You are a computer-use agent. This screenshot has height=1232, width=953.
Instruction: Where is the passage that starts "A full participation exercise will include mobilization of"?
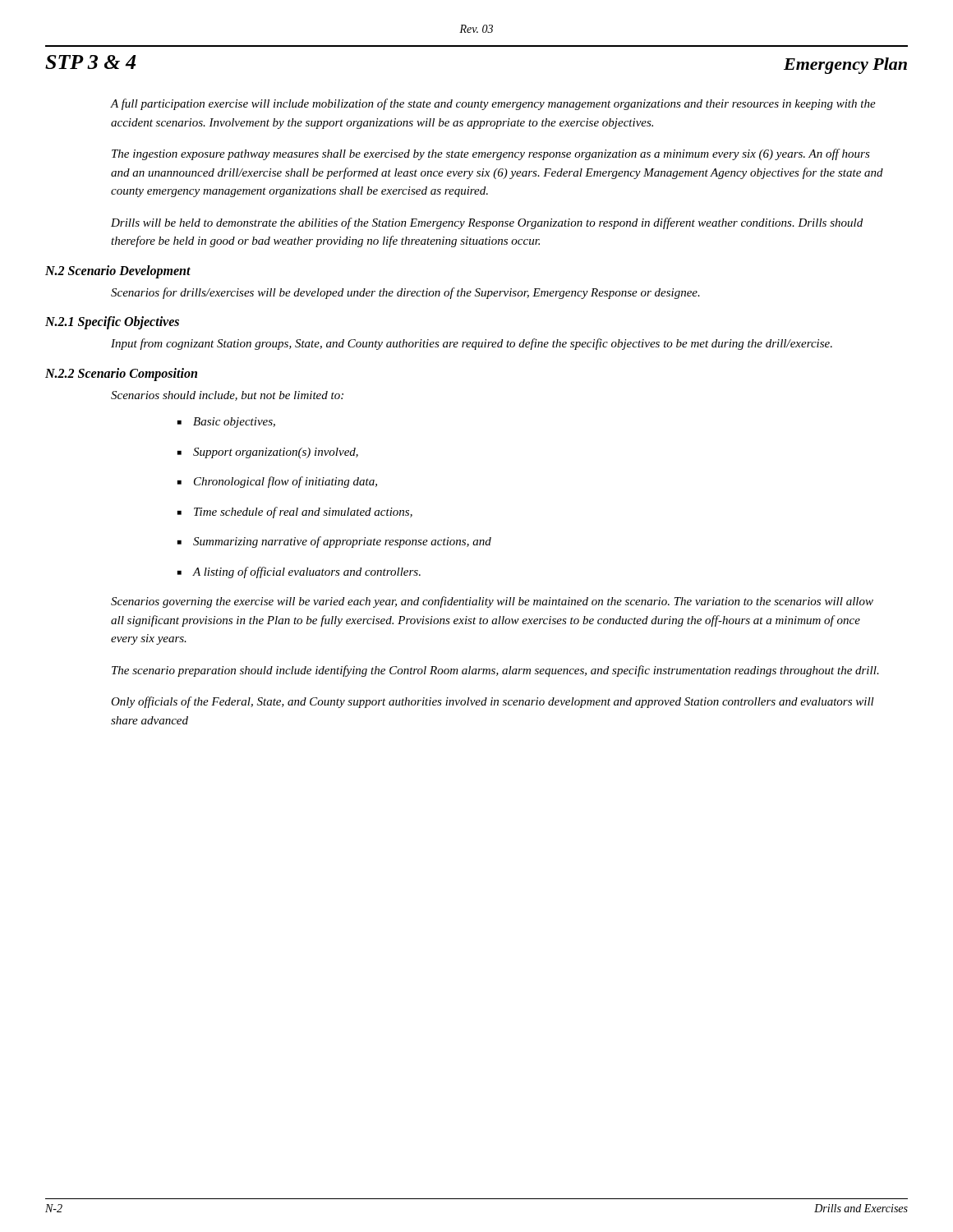tap(497, 113)
